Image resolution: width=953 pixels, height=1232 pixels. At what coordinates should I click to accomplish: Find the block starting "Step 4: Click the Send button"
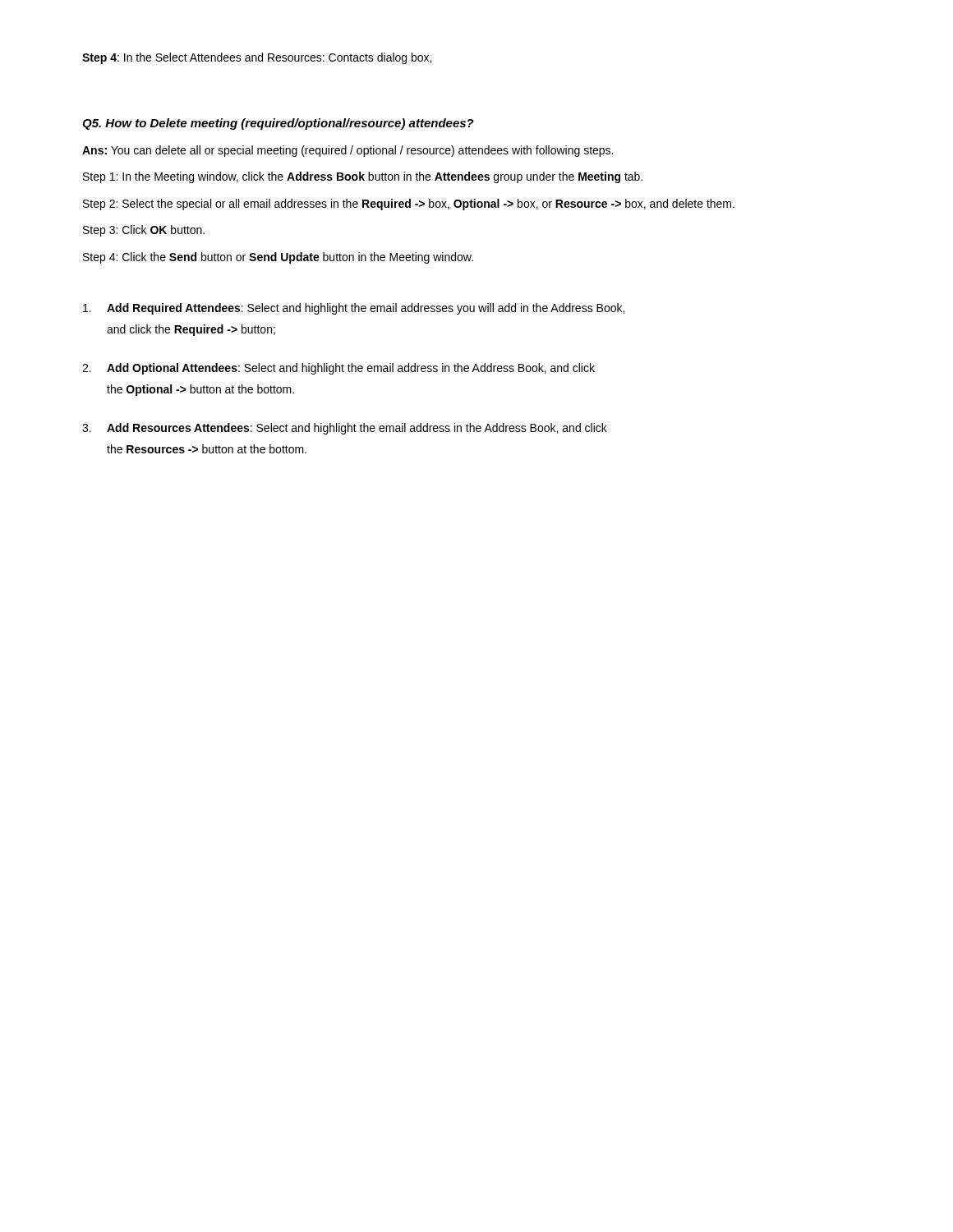pos(278,257)
